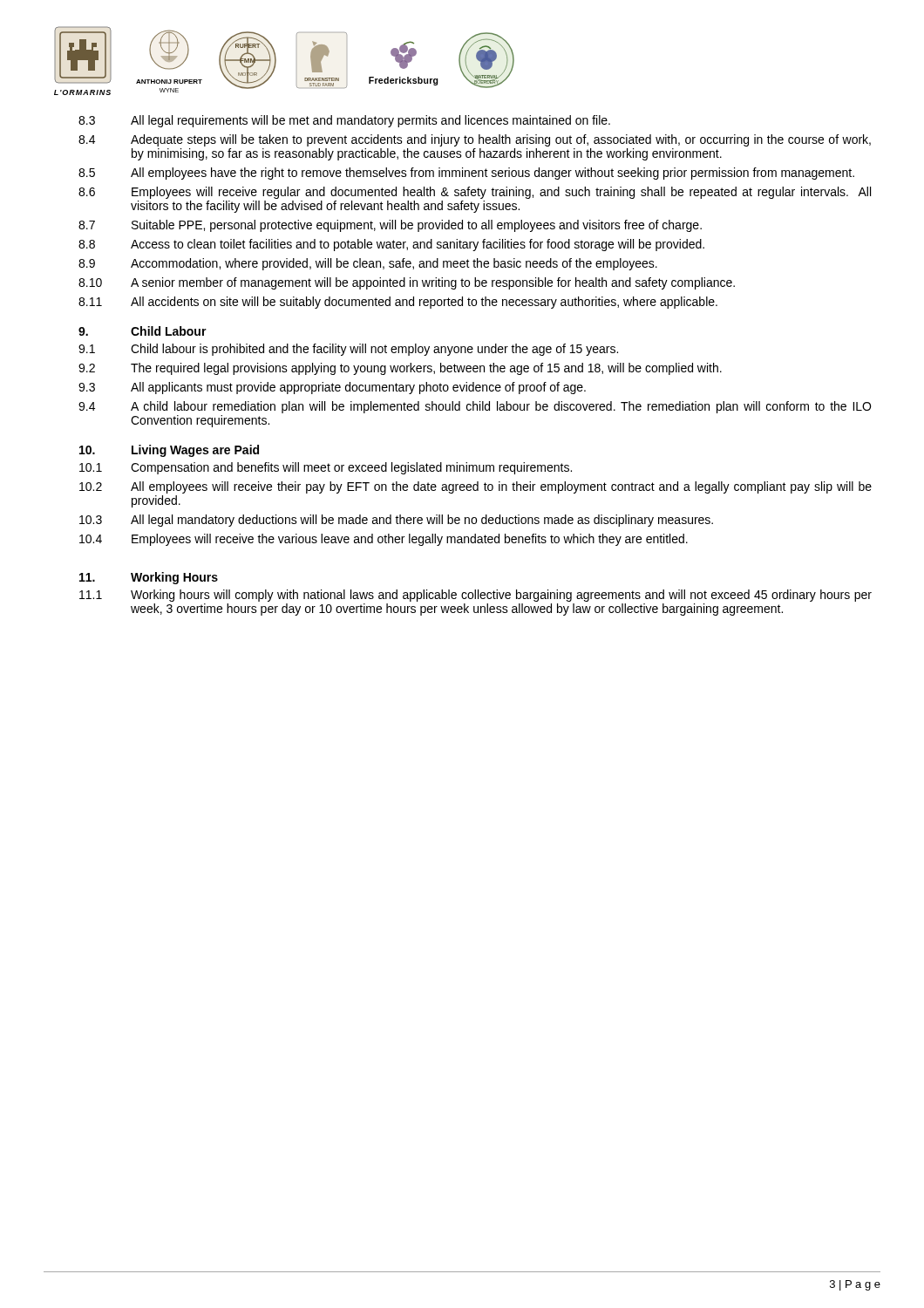Find the list item that reads "8.8 Access to clean toilet"

pos(475,244)
